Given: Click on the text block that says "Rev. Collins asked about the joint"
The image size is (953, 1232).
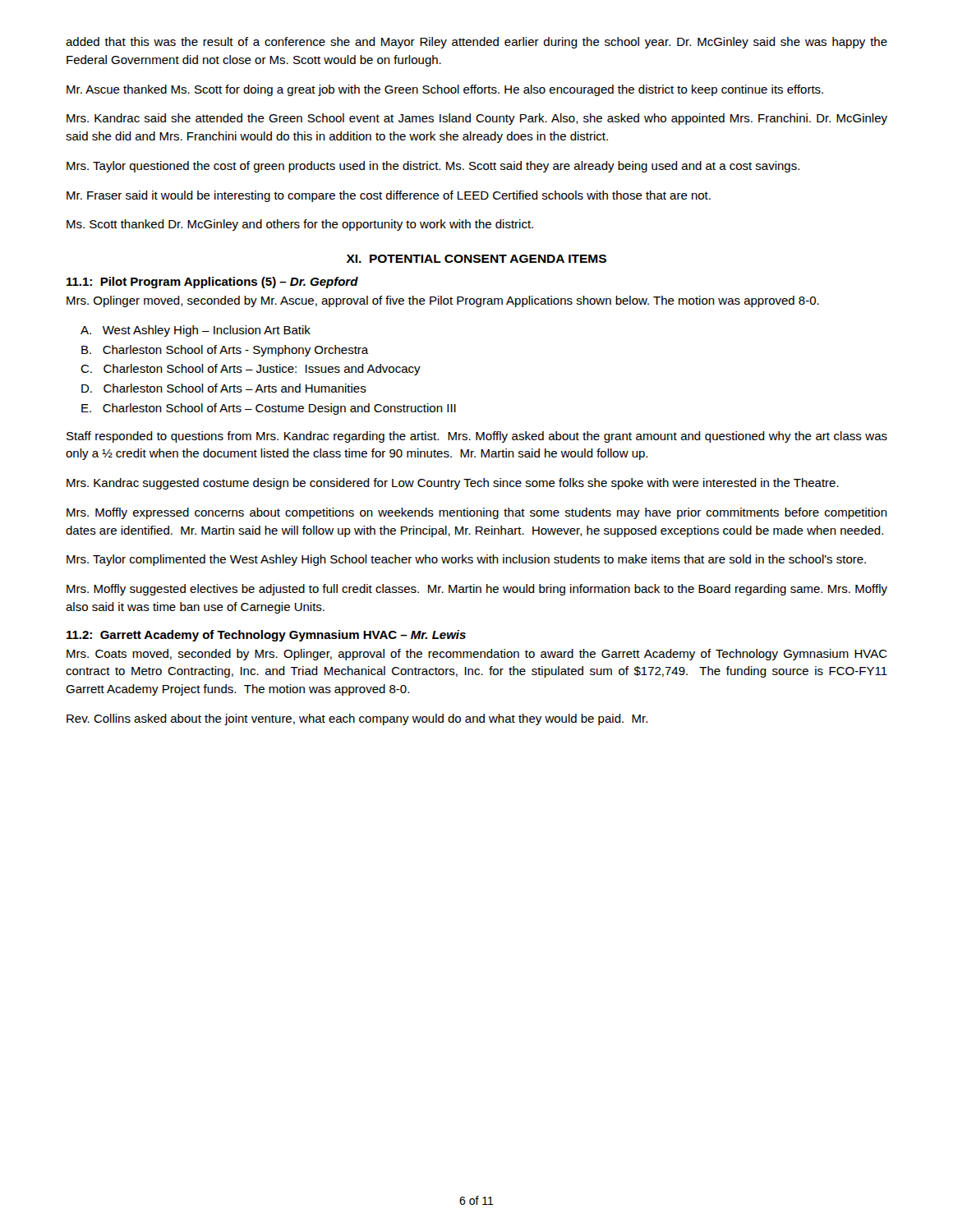Looking at the screenshot, I should pos(357,718).
